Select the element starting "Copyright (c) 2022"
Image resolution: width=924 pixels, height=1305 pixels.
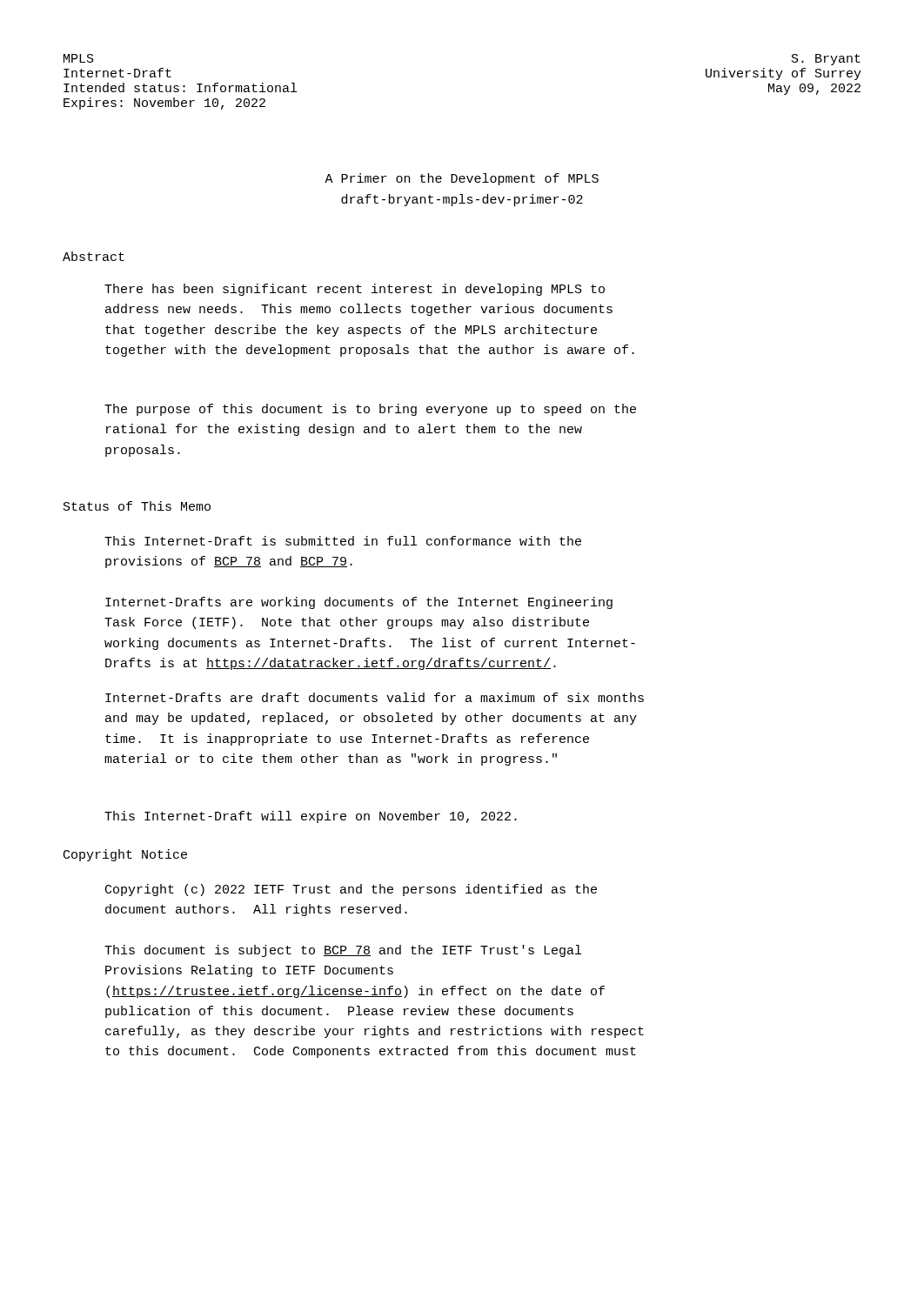351,901
